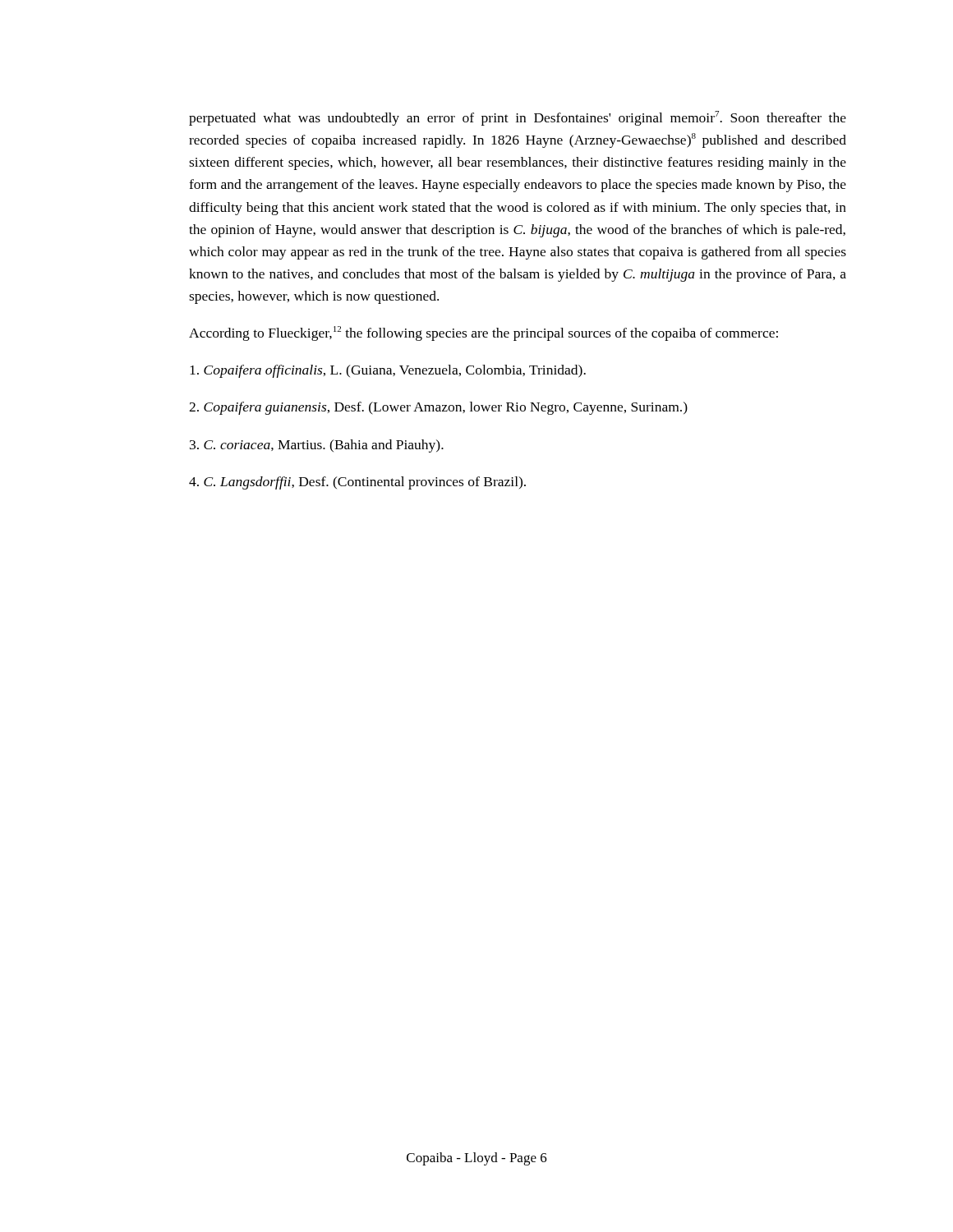Find "3. C. coriacea, Martius. (Bahia and Piauhy)." on this page
The width and height of the screenshot is (953, 1232).
point(317,444)
